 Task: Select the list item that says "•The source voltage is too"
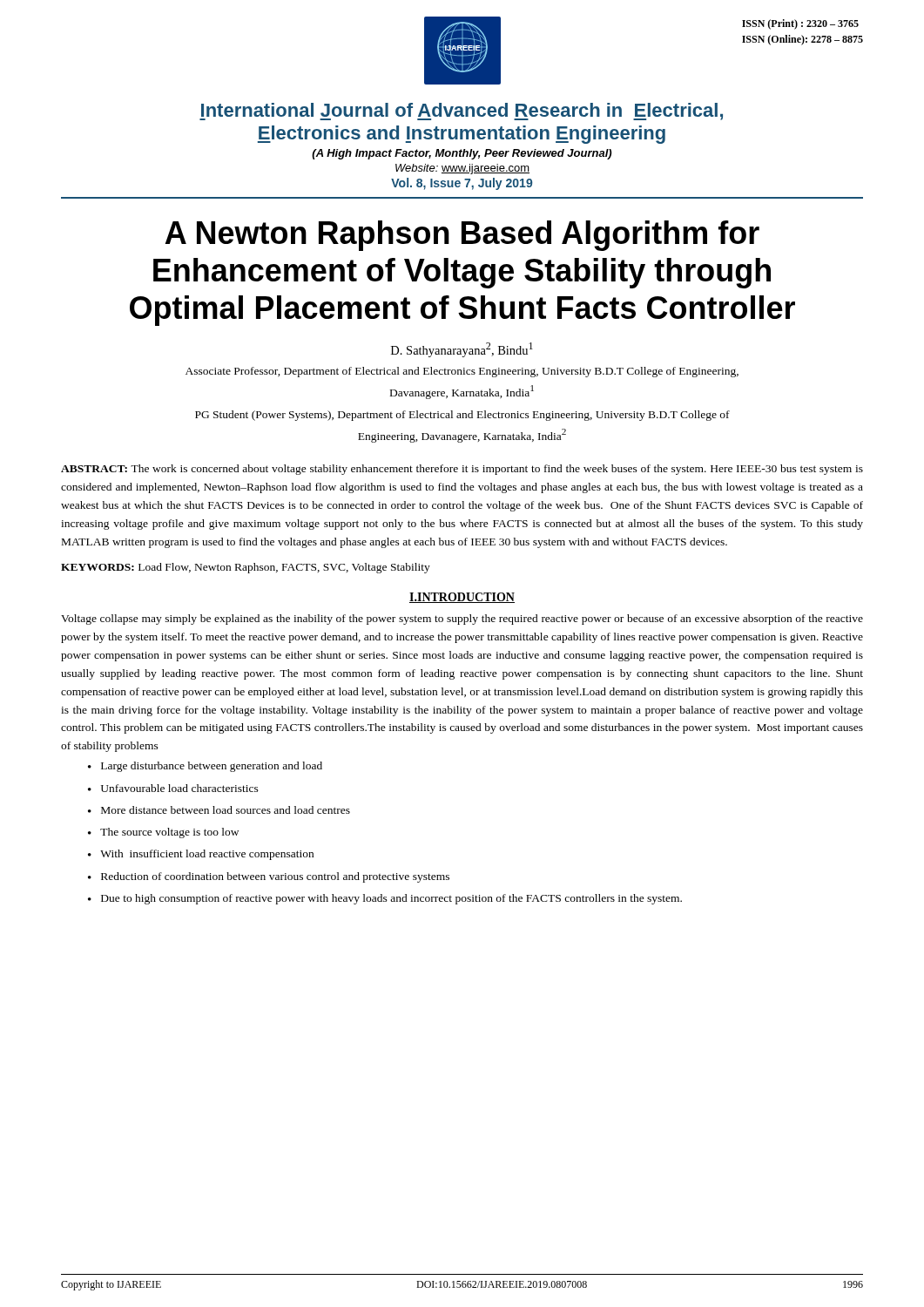163,834
